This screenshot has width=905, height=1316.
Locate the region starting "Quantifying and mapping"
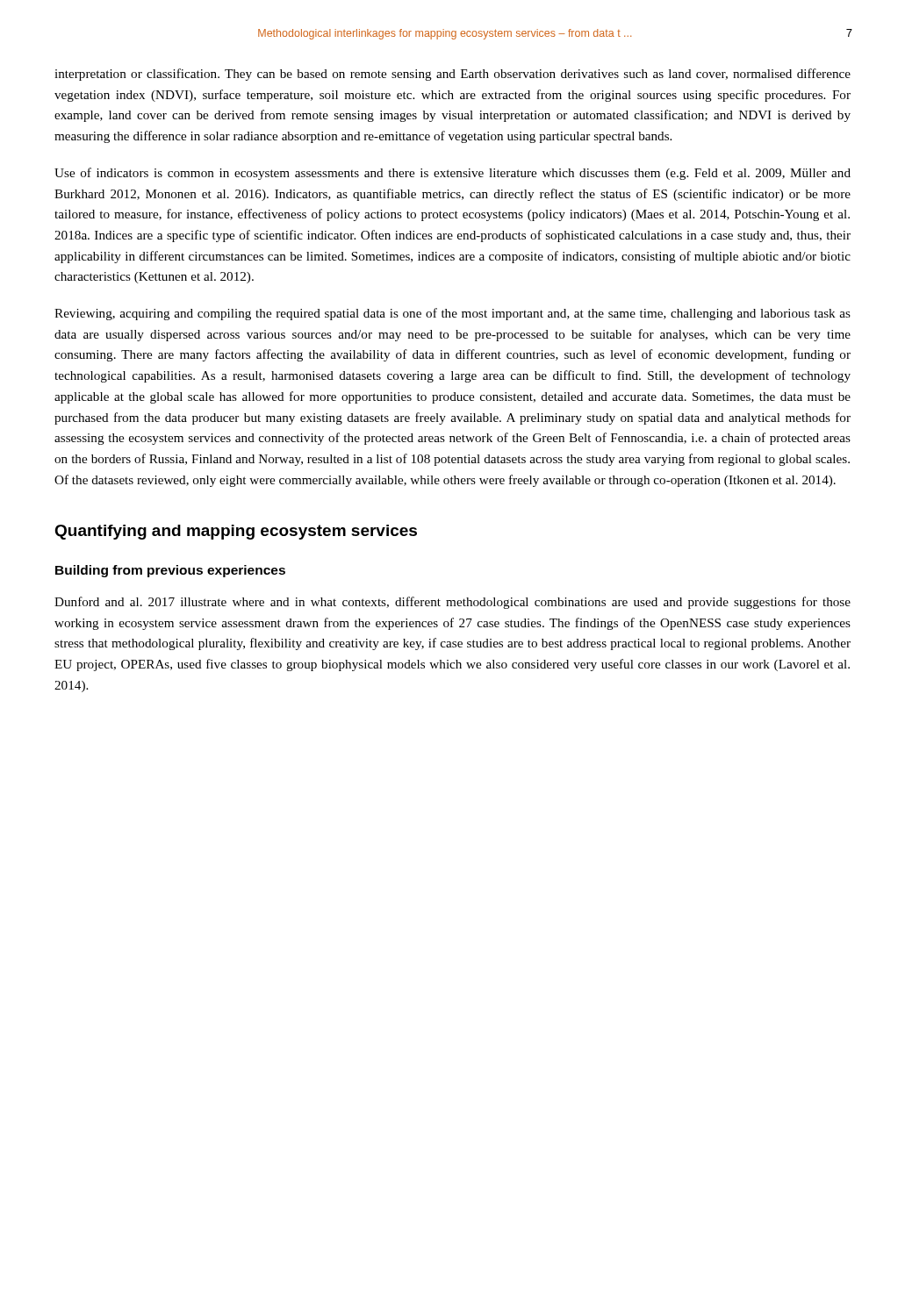[x=236, y=531]
